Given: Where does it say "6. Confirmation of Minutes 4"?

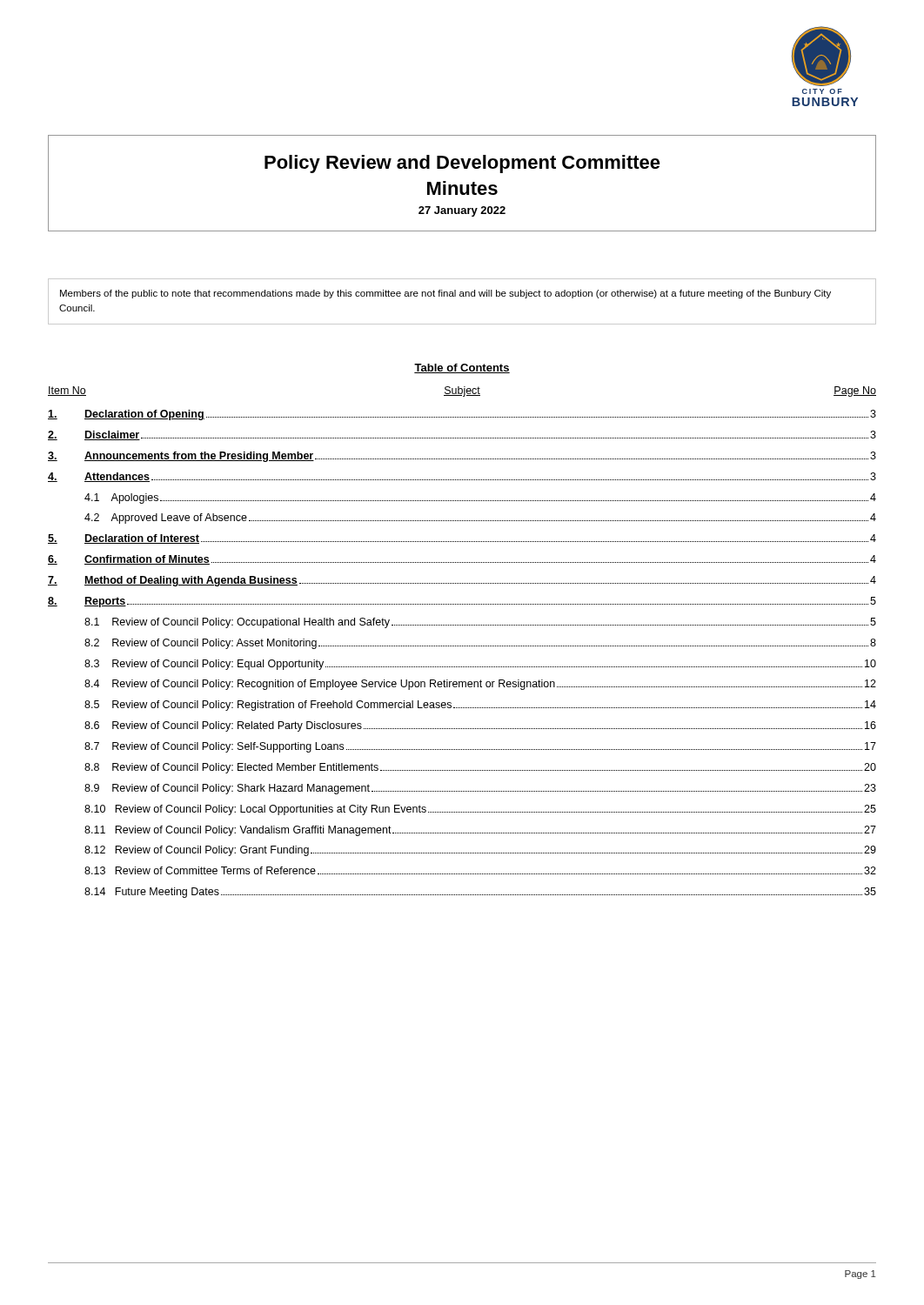Looking at the screenshot, I should pyautogui.click(x=462, y=560).
